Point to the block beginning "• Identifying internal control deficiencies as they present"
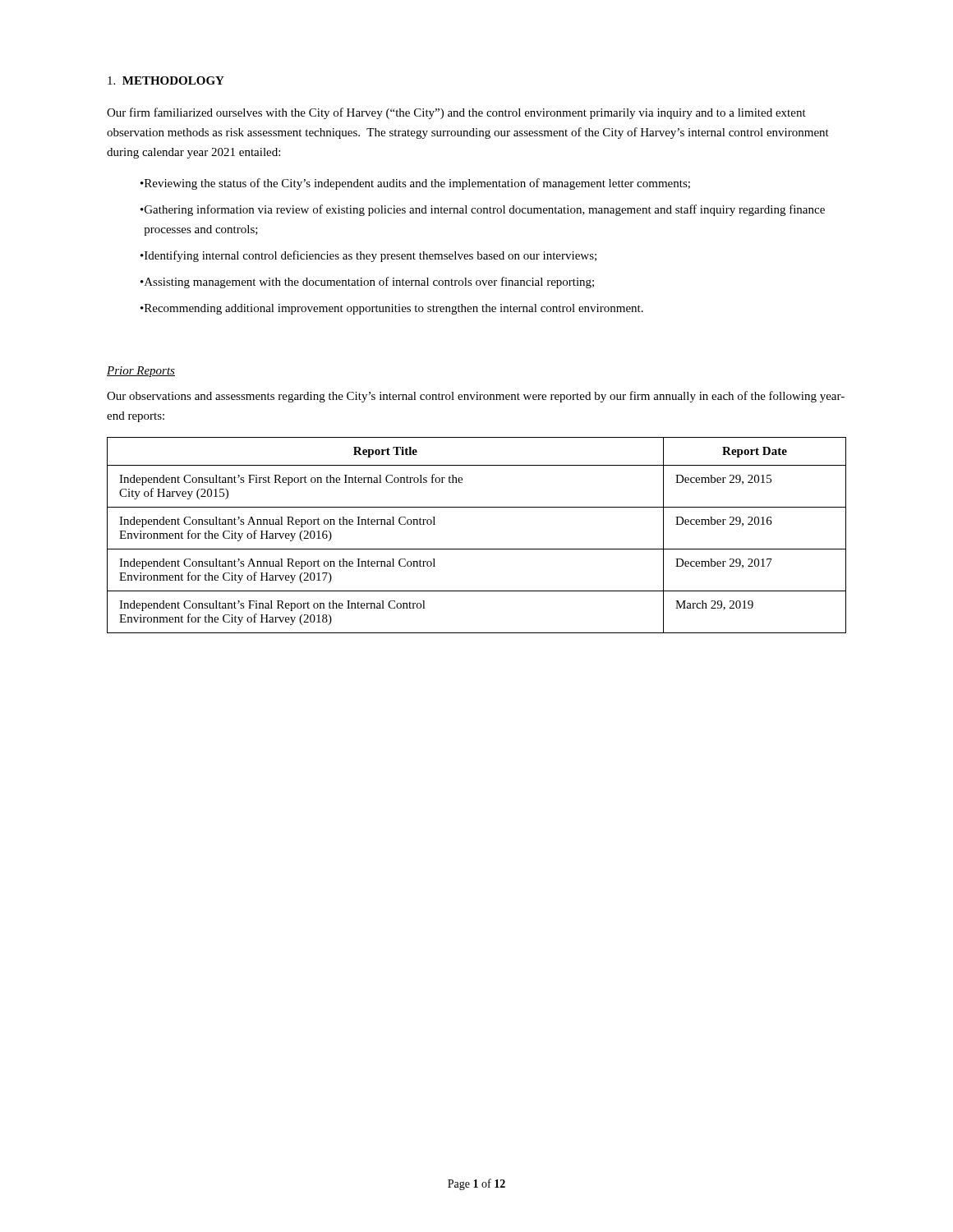Screen dimensions: 1232x953 (x=476, y=255)
